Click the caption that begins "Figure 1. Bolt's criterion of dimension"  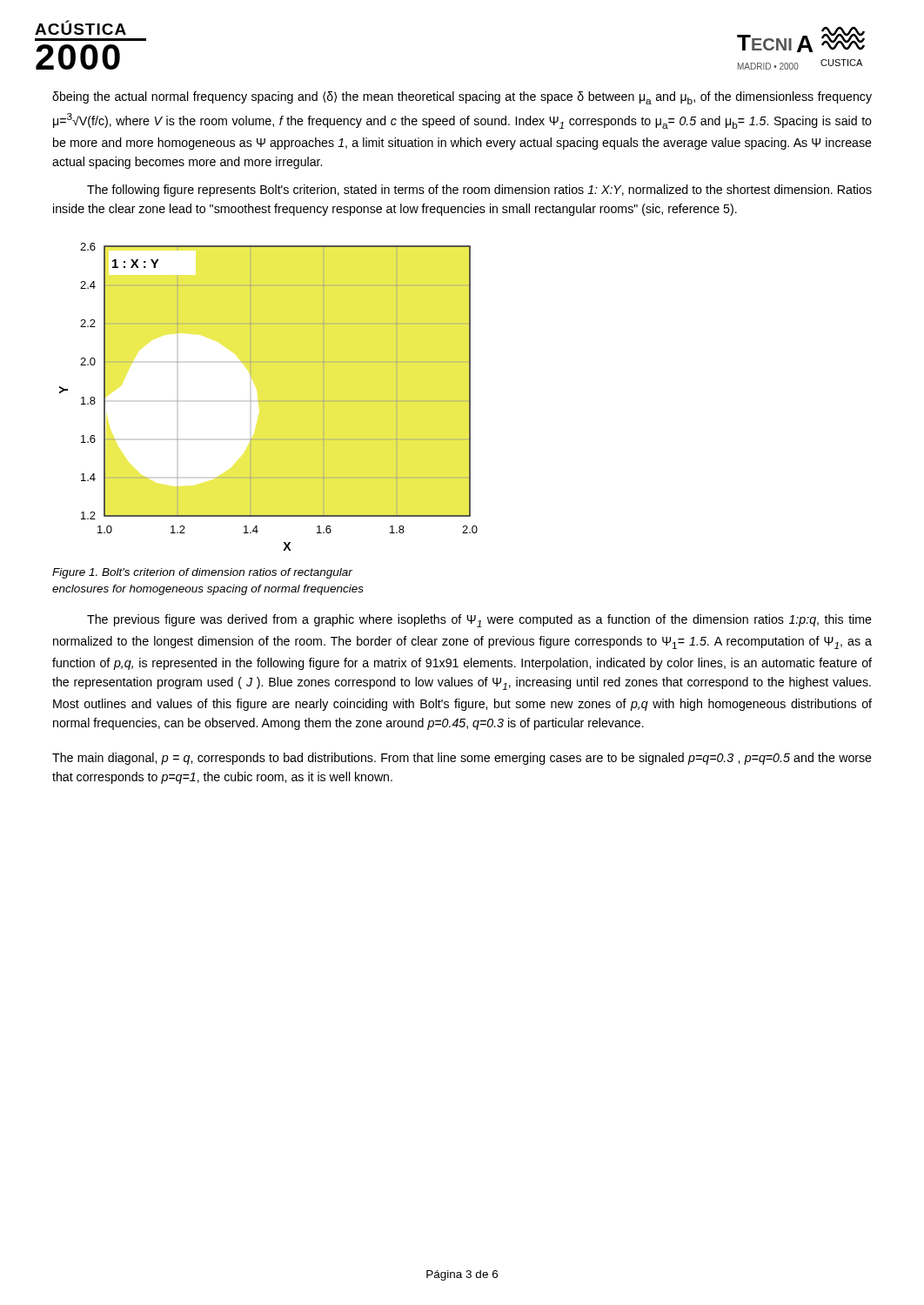coord(208,580)
